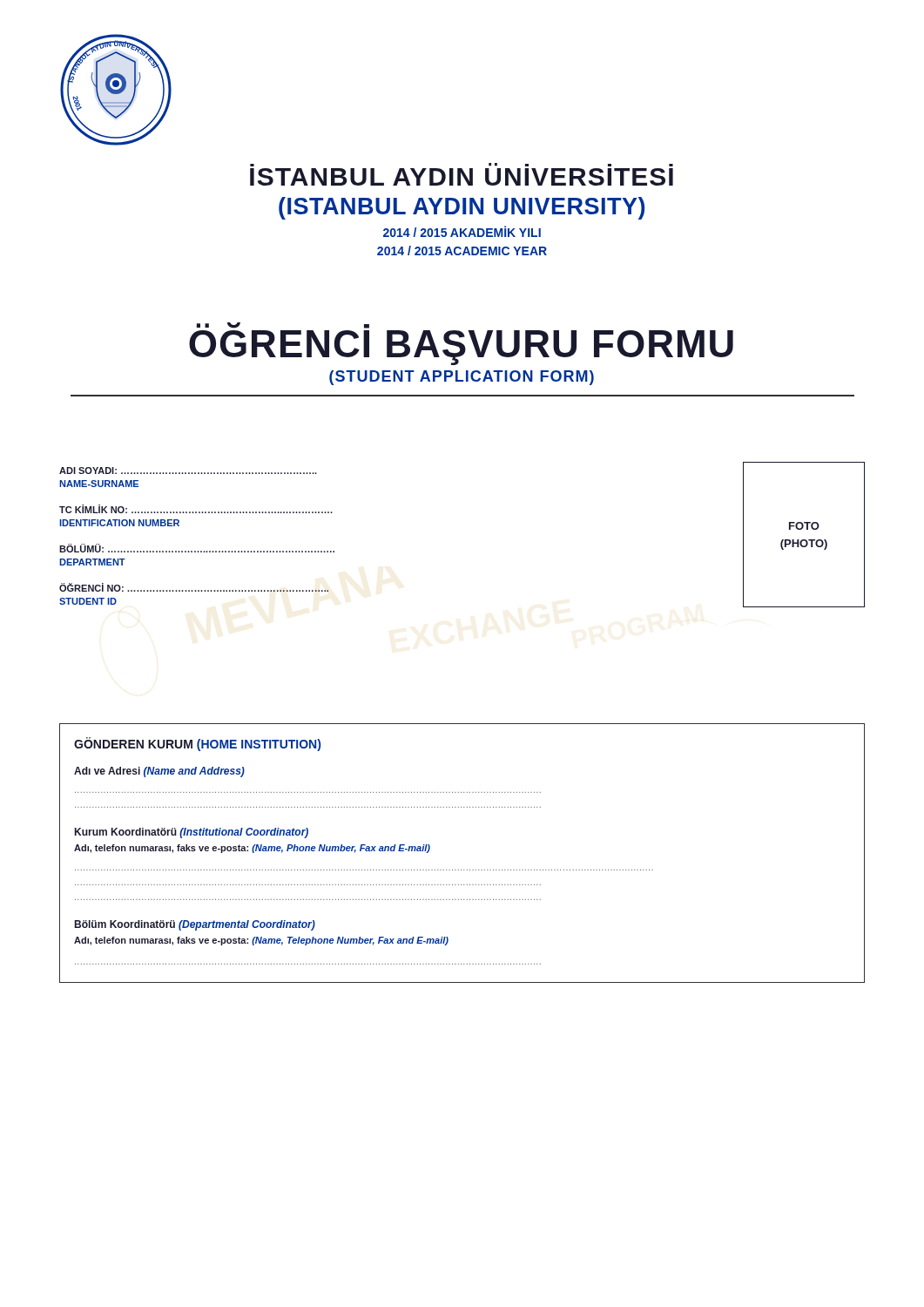Find the logo
This screenshot has width=924, height=1307.
pyautogui.click(x=116, y=90)
